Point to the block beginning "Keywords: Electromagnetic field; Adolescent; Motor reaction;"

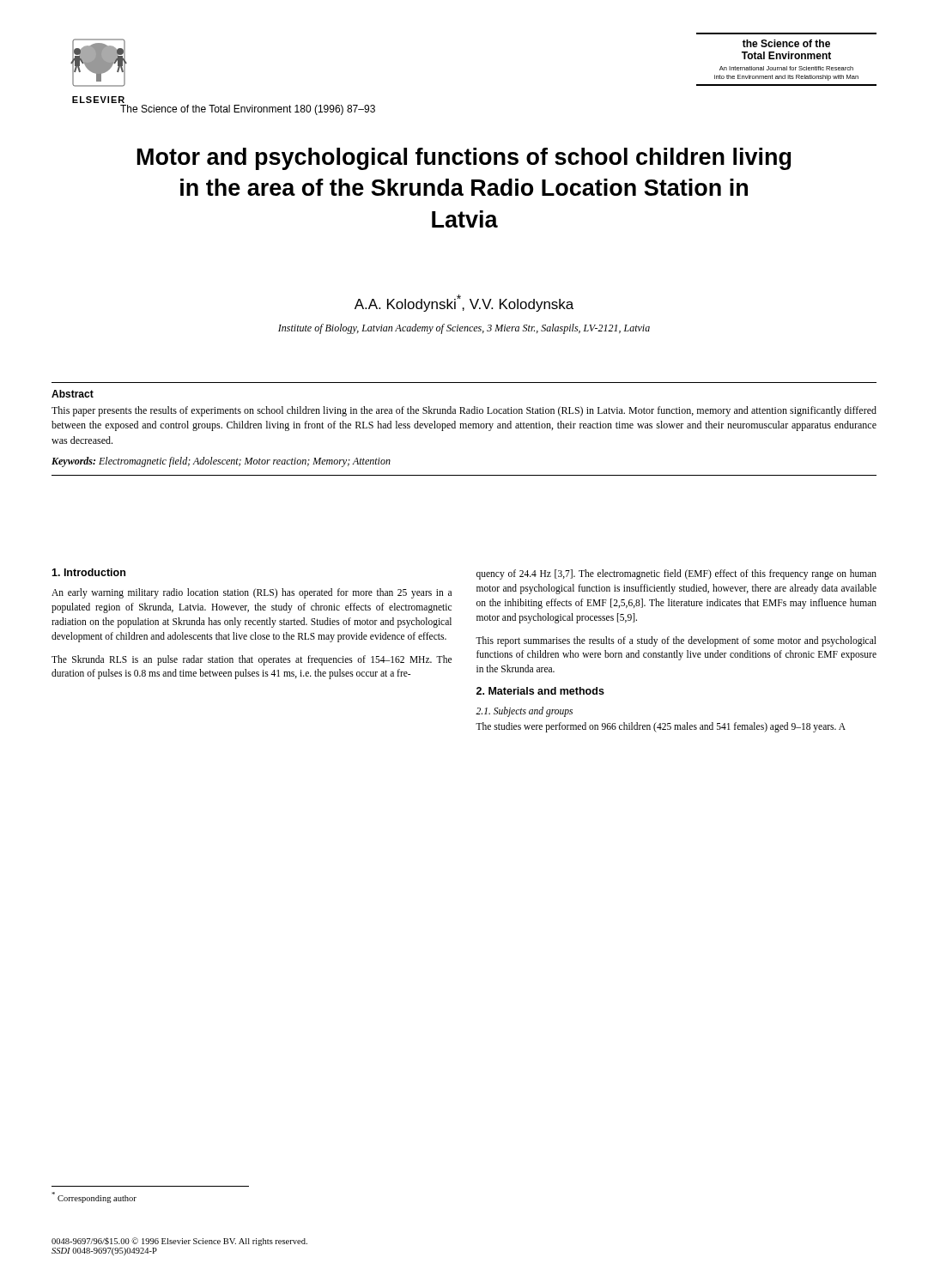(221, 461)
